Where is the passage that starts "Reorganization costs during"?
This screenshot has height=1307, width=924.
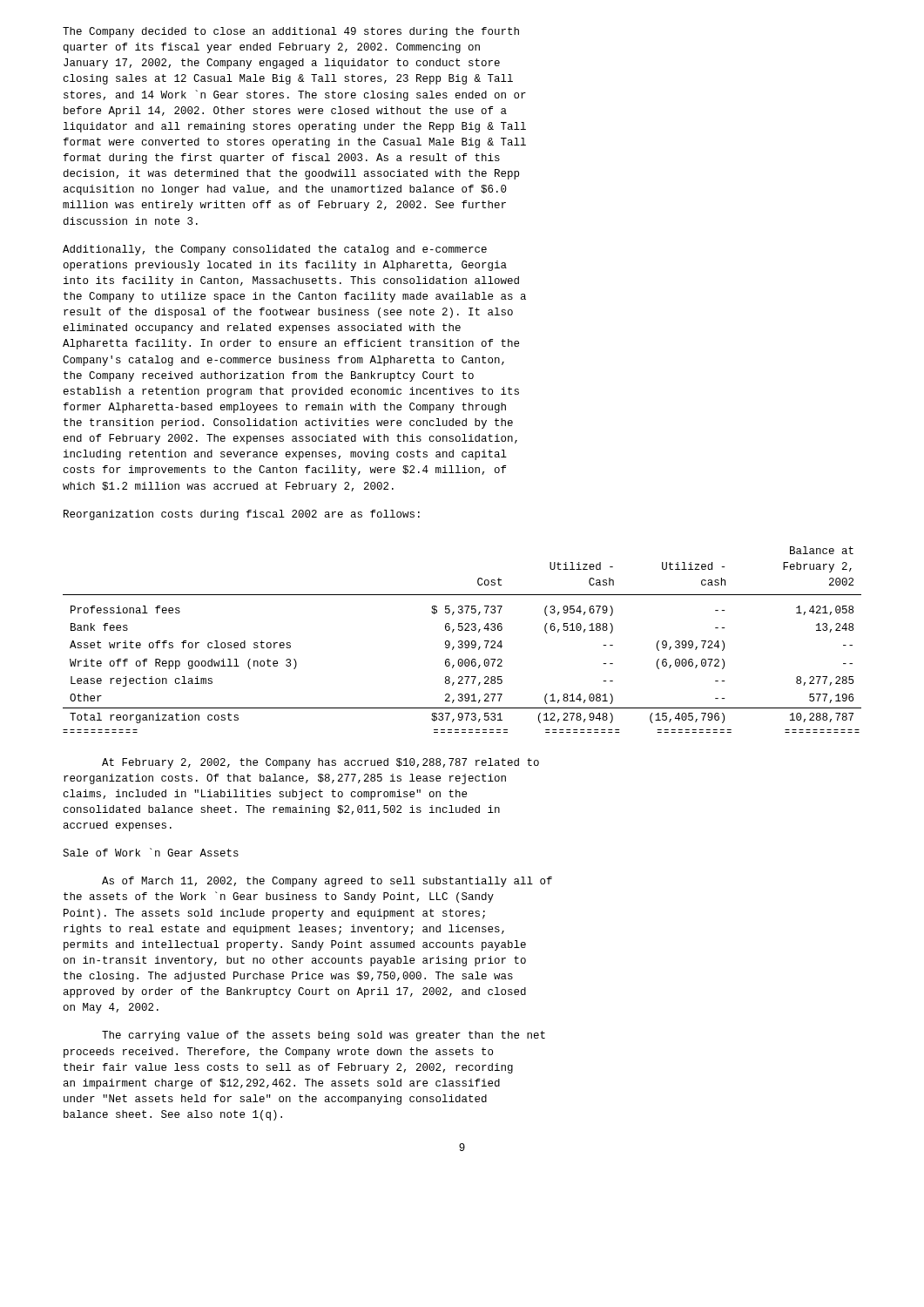(242, 515)
